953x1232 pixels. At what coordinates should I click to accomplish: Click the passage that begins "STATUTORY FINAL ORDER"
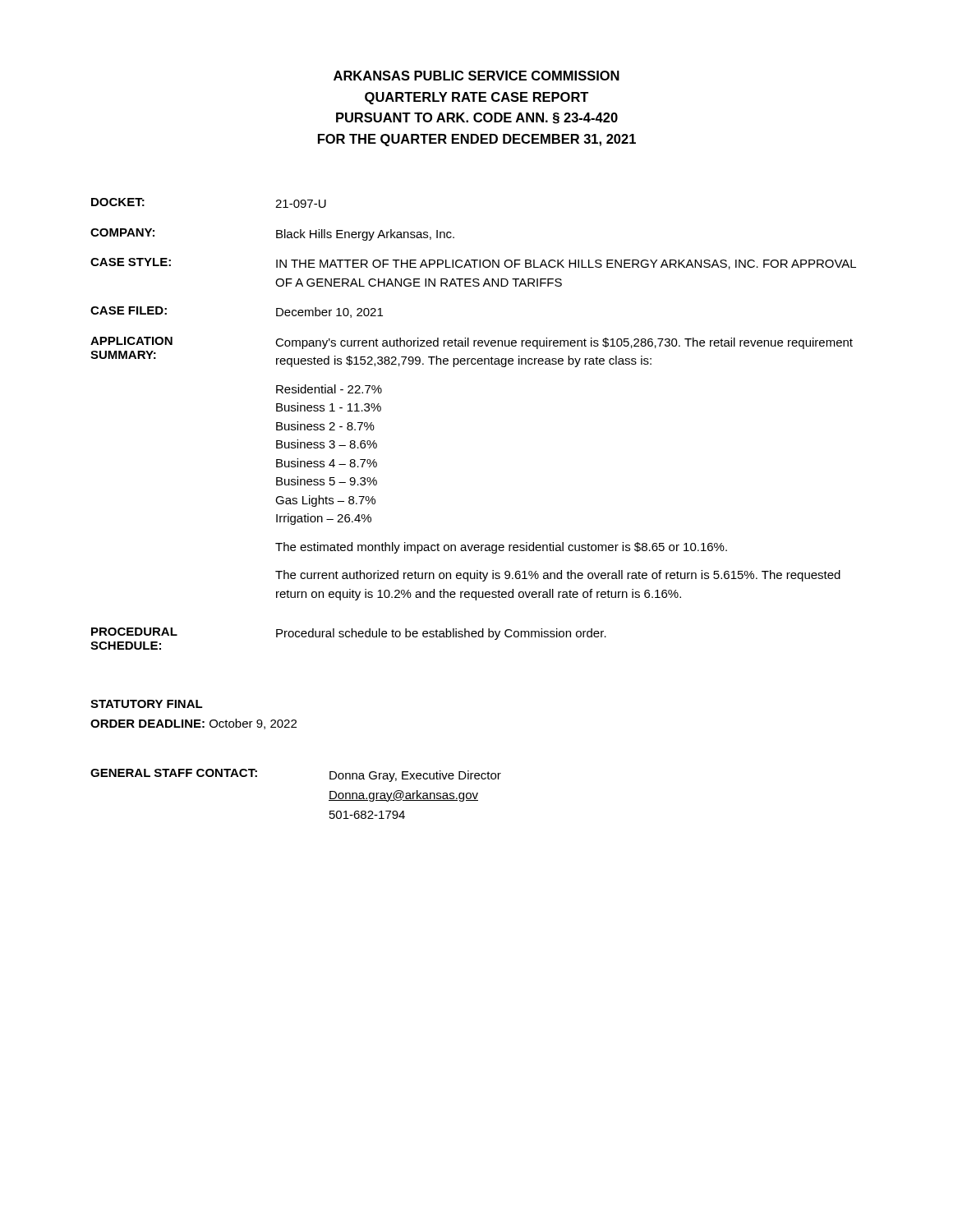click(x=147, y=704)
